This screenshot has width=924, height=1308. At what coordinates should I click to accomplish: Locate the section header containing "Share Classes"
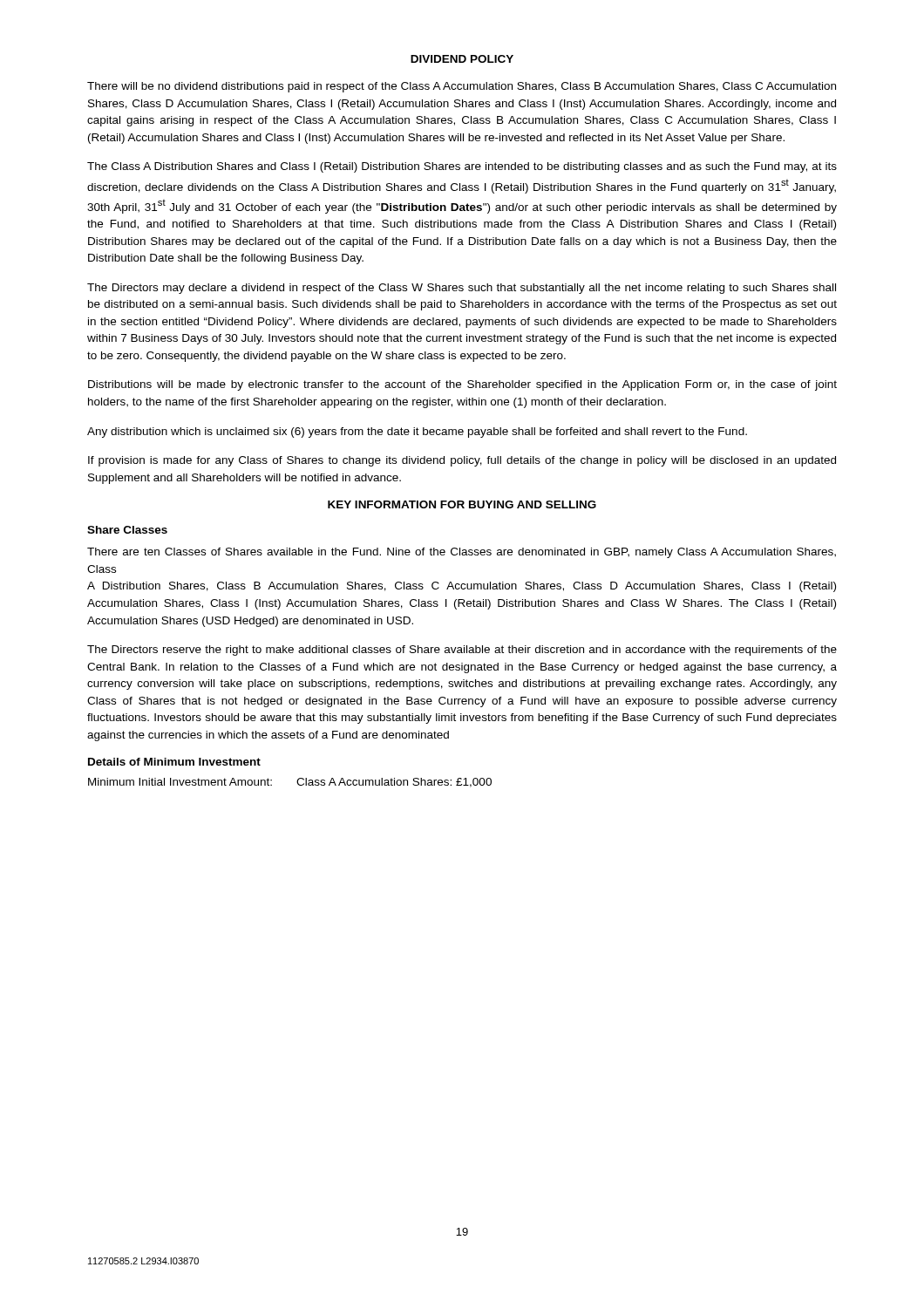pos(127,530)
